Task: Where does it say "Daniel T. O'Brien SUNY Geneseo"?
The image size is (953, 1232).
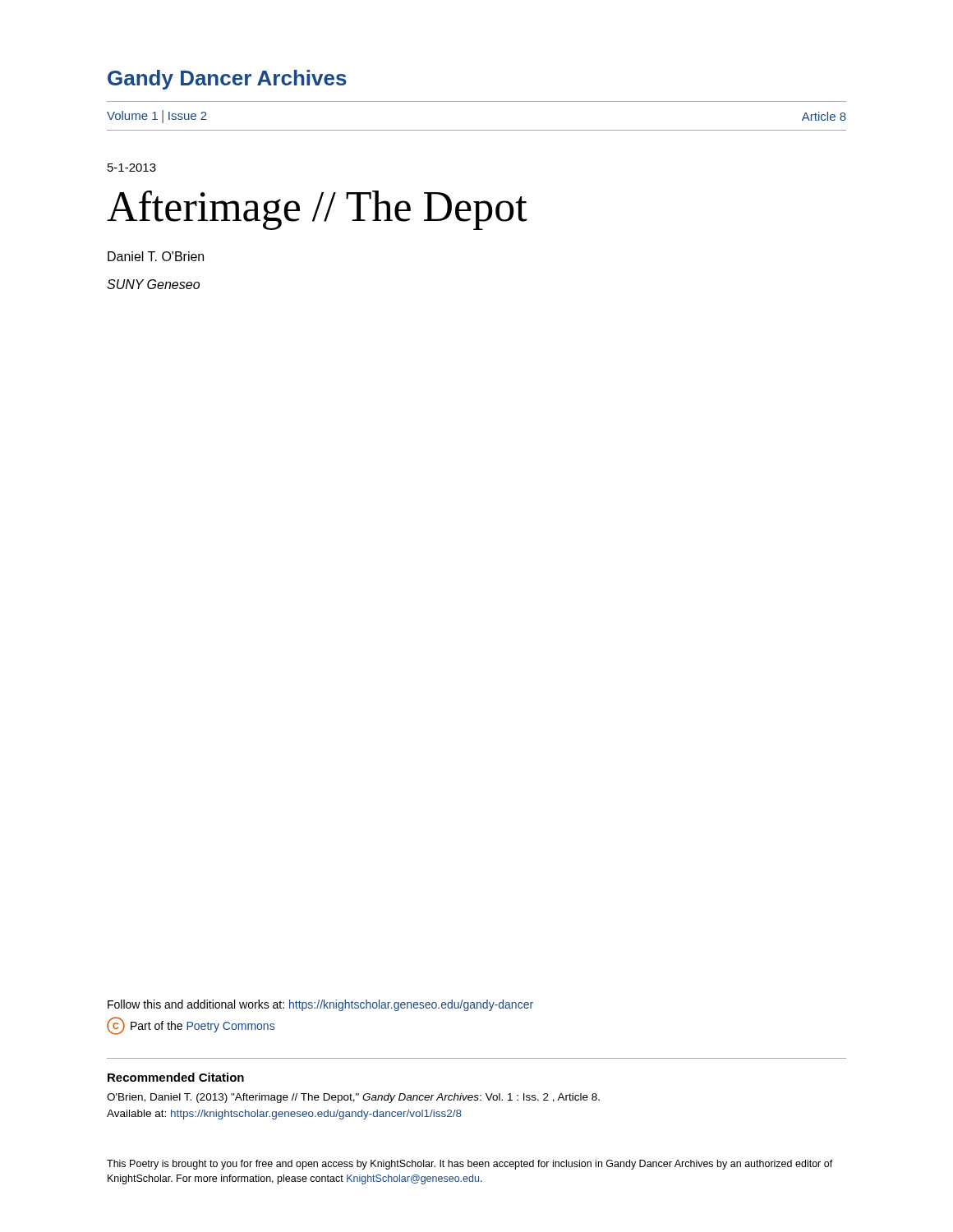Action: click(156, 256)
